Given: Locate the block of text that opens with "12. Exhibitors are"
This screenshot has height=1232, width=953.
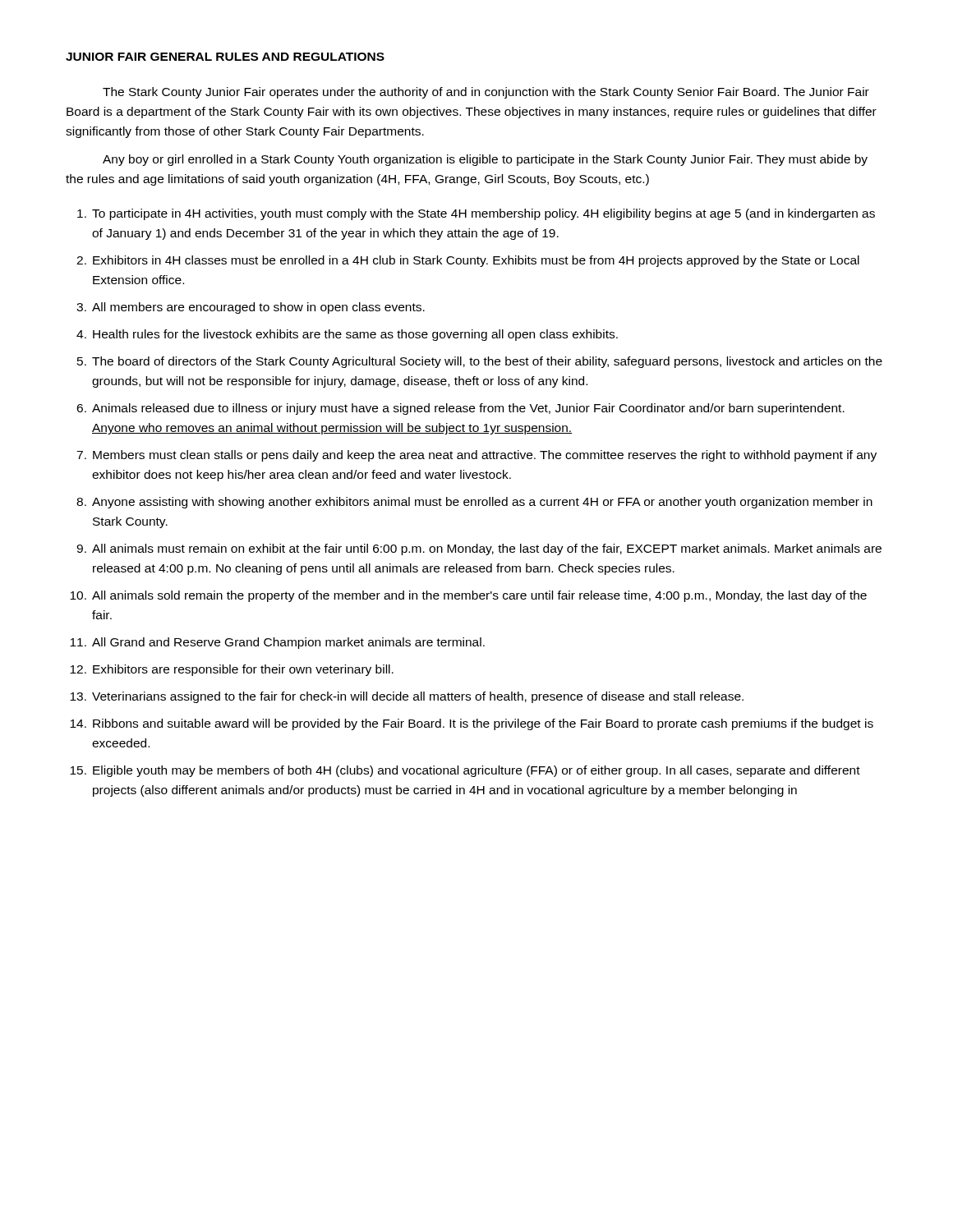Looking at the screenshot, I should click(232, 670).
